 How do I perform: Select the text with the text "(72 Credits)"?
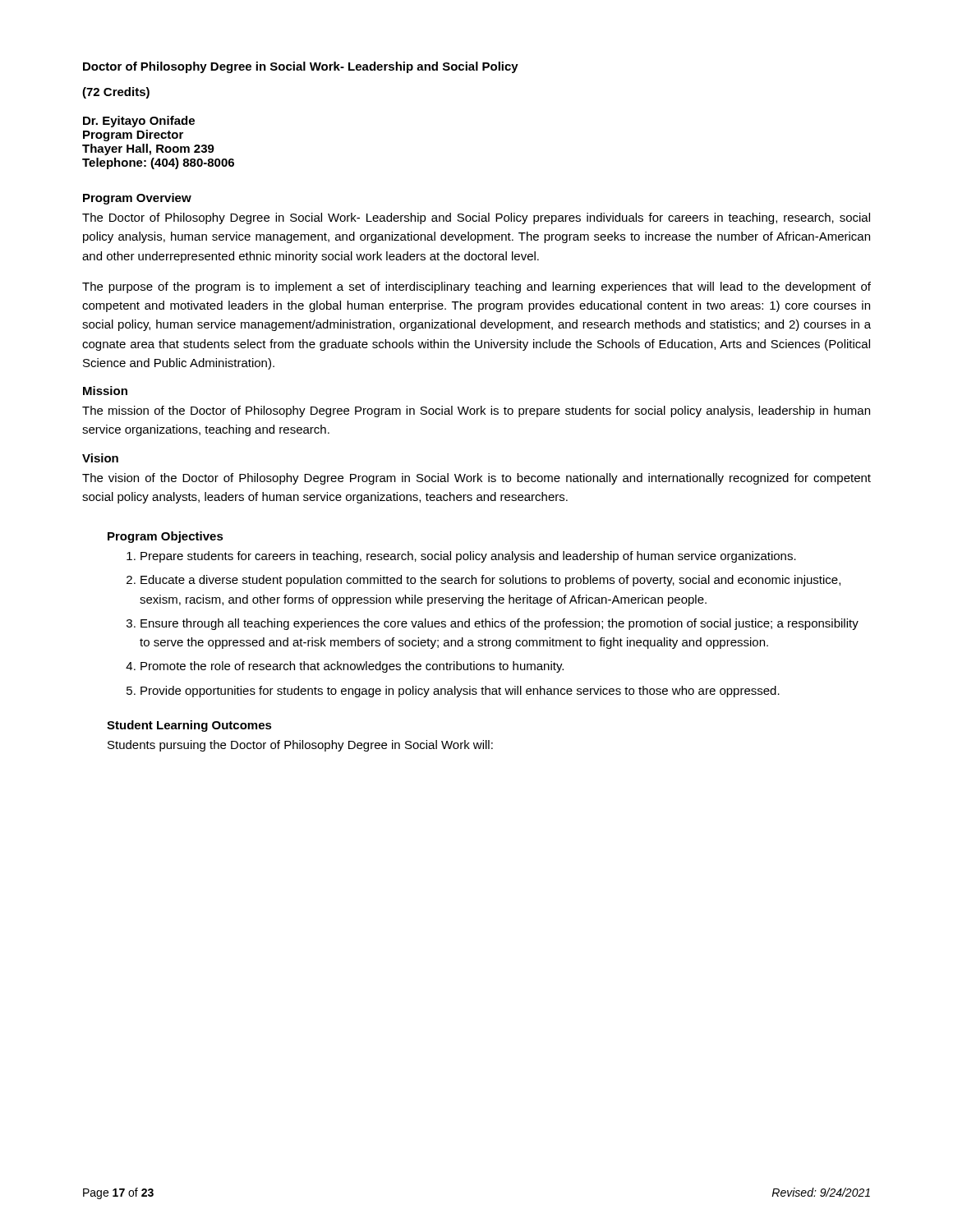coord(116,92)
